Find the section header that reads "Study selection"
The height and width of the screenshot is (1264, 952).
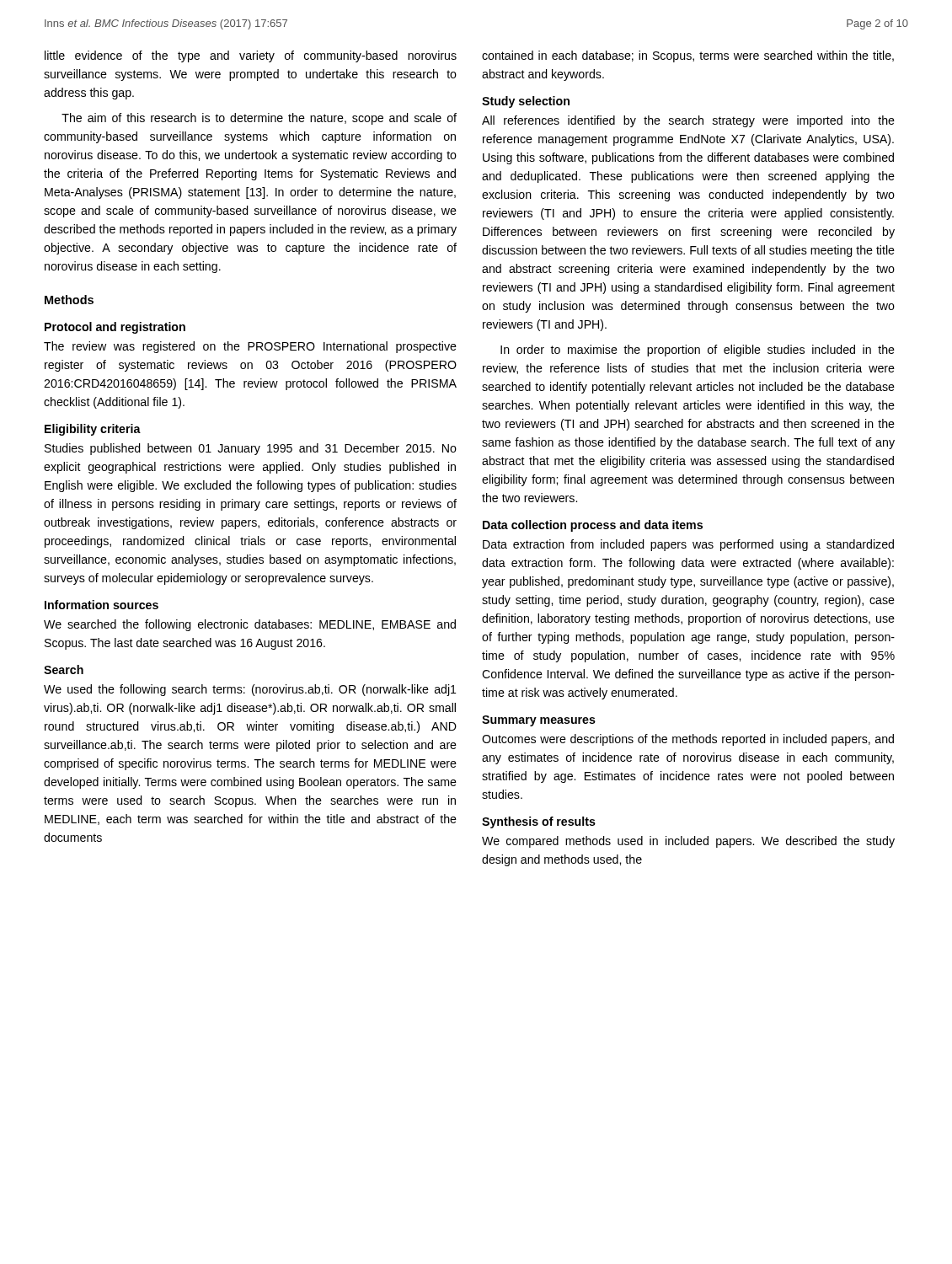point(526,101)
